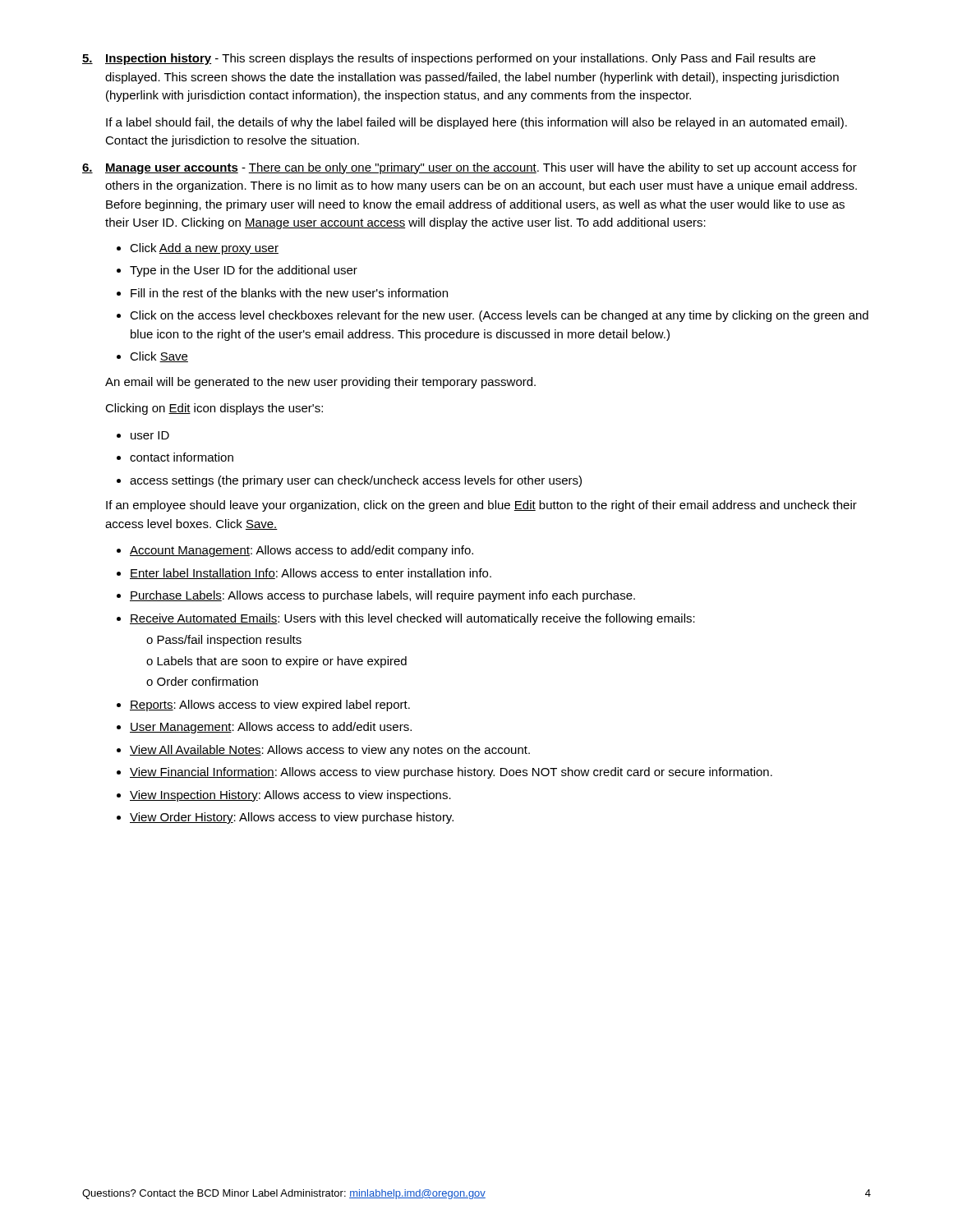Find the list item containing "User Management: Allows"
Viewport: 953px width, 1232px height.
[x=271, y=726]
